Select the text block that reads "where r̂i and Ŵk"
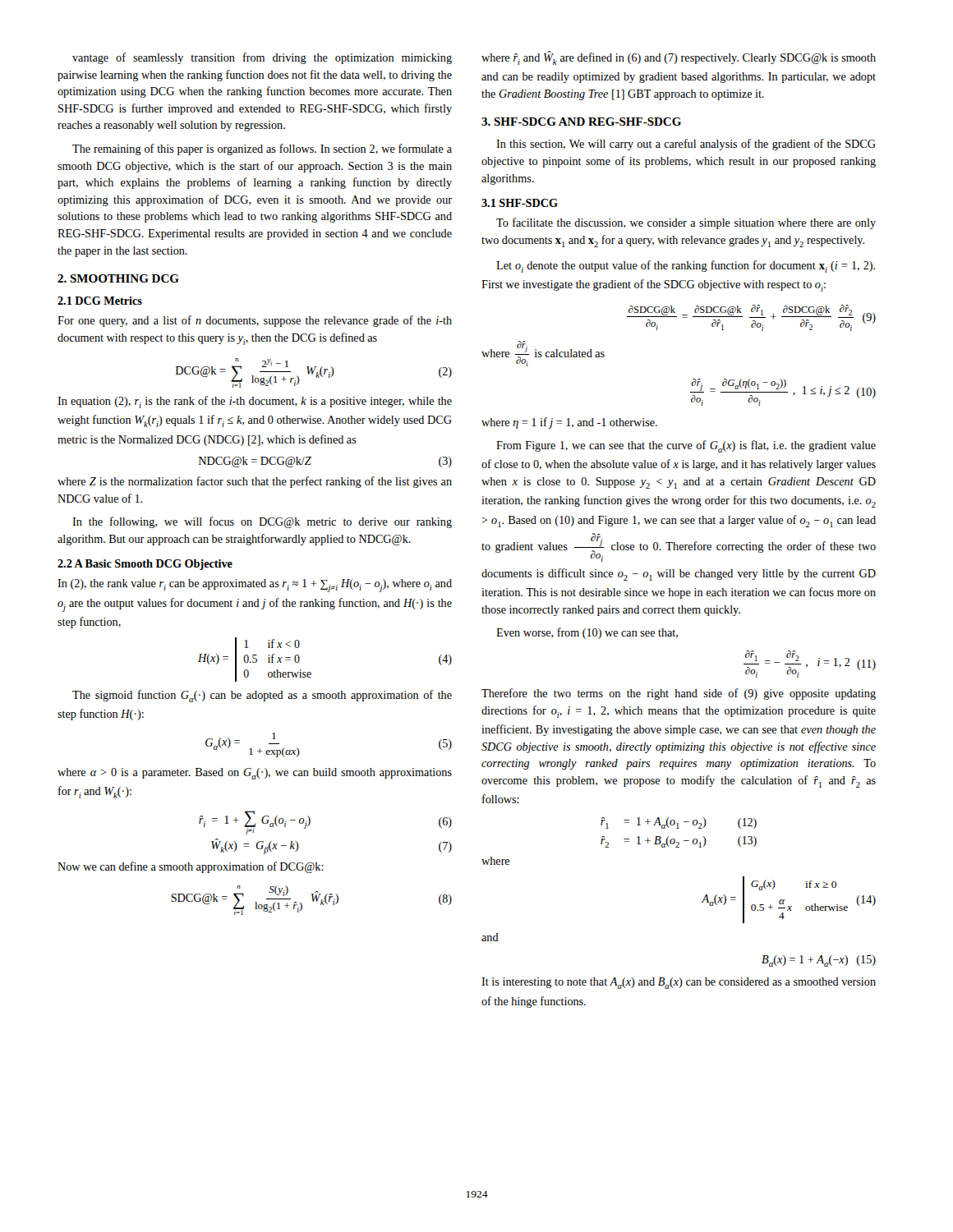 coord(679,76)
